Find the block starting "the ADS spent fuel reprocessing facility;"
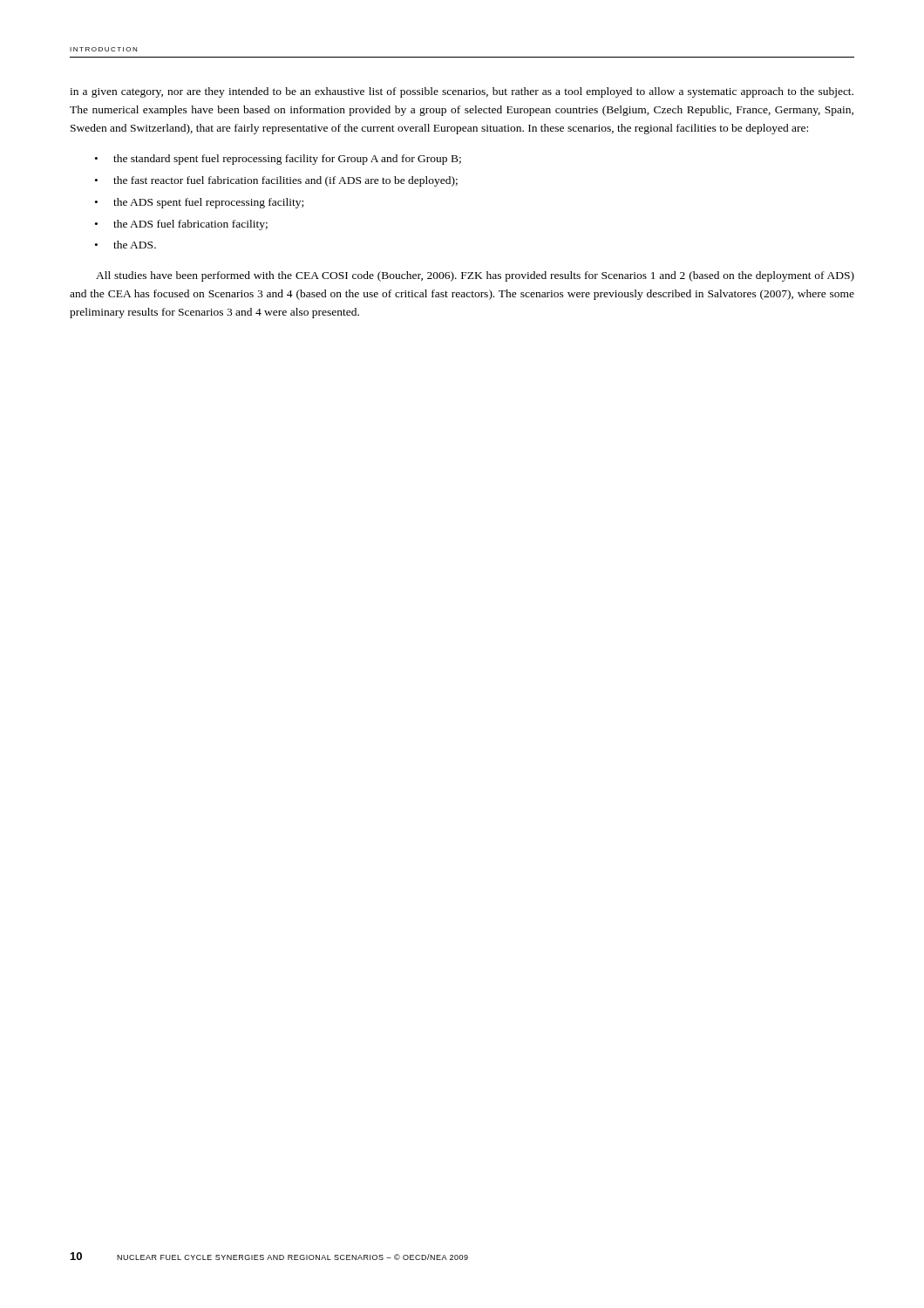Image resolution: width=924 pixels, height=1308 pixels. pos(209,202)
